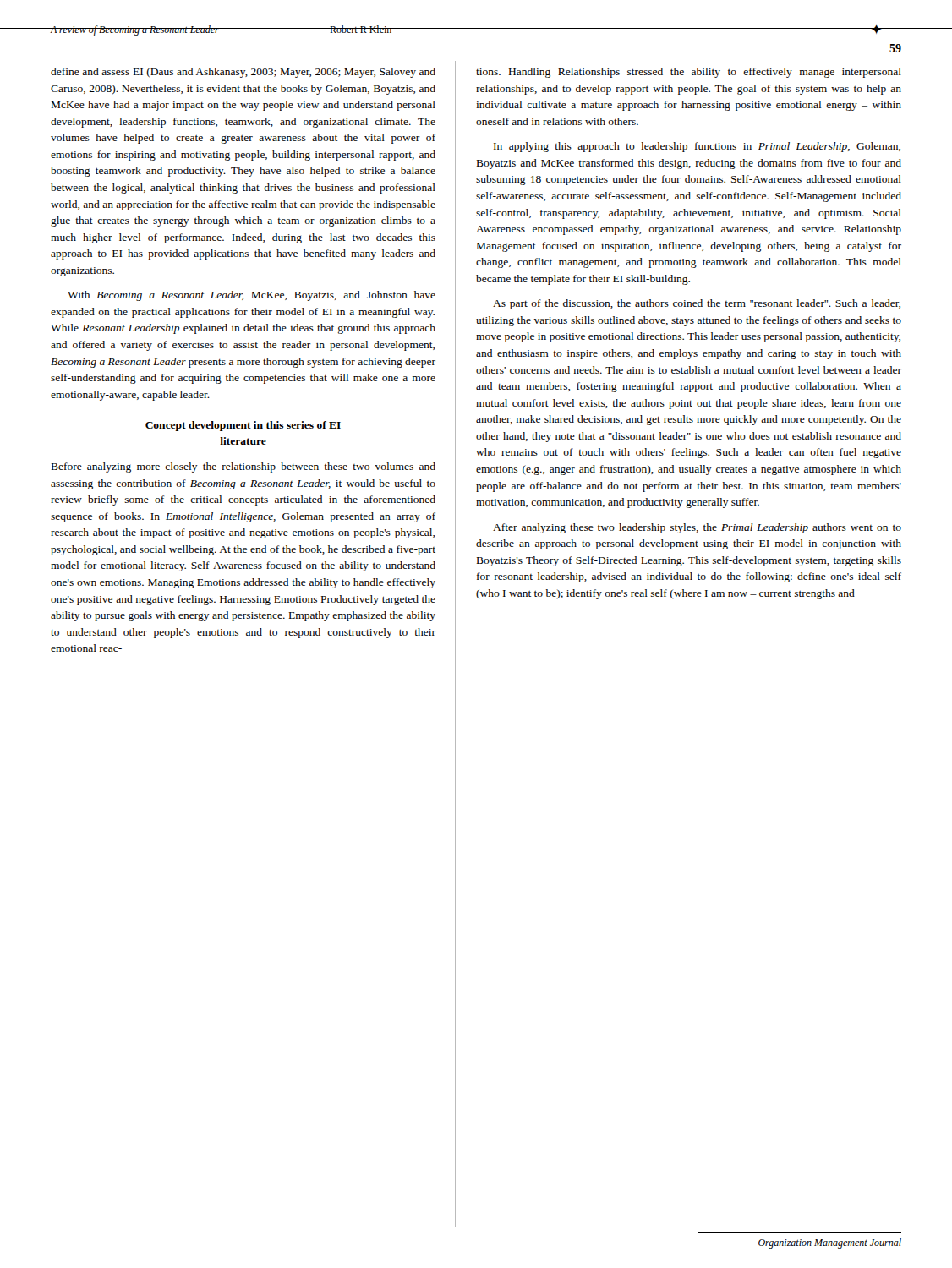Point to the block beginning "After analyzing these two leadership styles,"
The width and height of the screenshot is (952, 1268).
click(x=689, y=560)
